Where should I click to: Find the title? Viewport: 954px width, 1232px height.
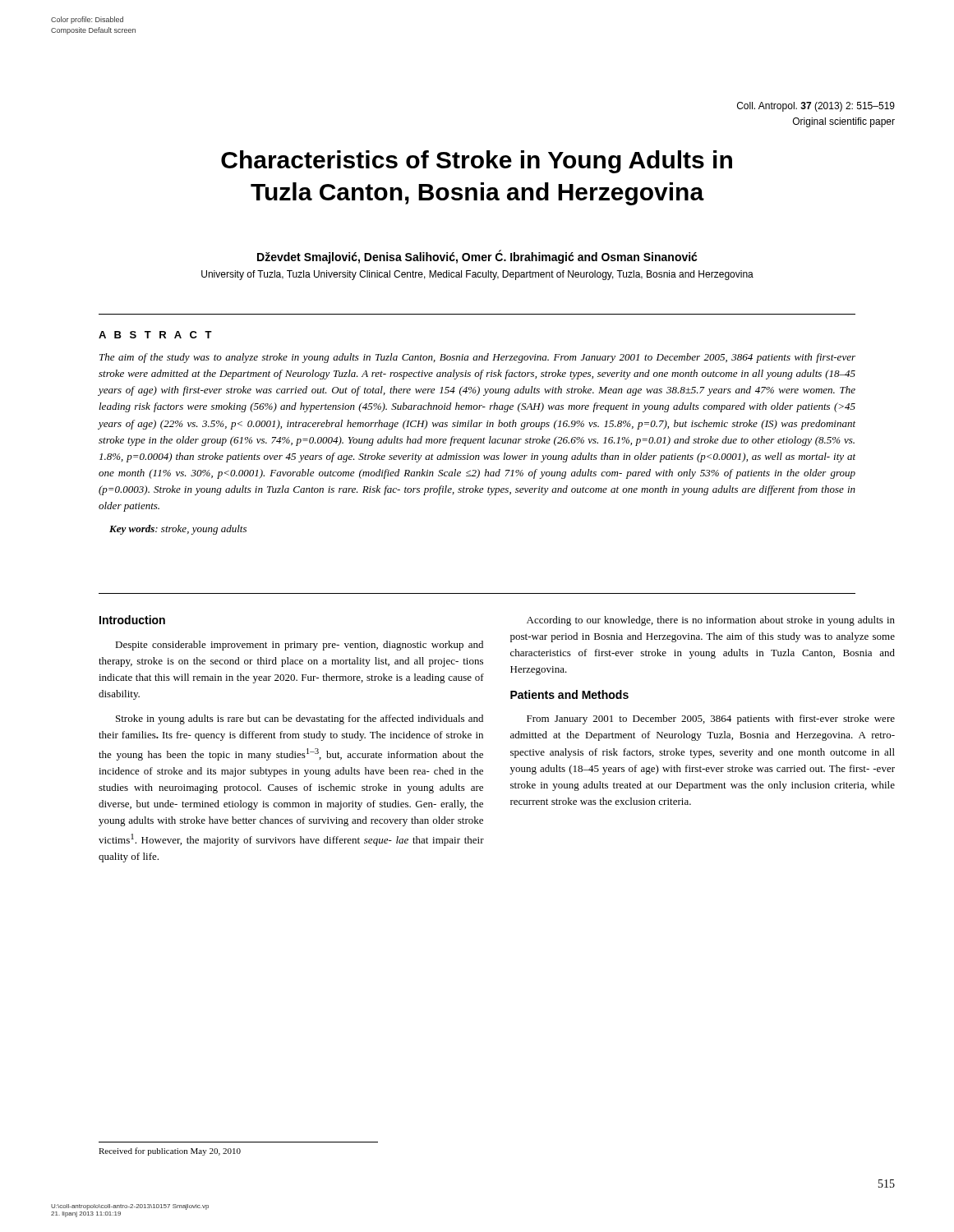click(x=477, y=176)
